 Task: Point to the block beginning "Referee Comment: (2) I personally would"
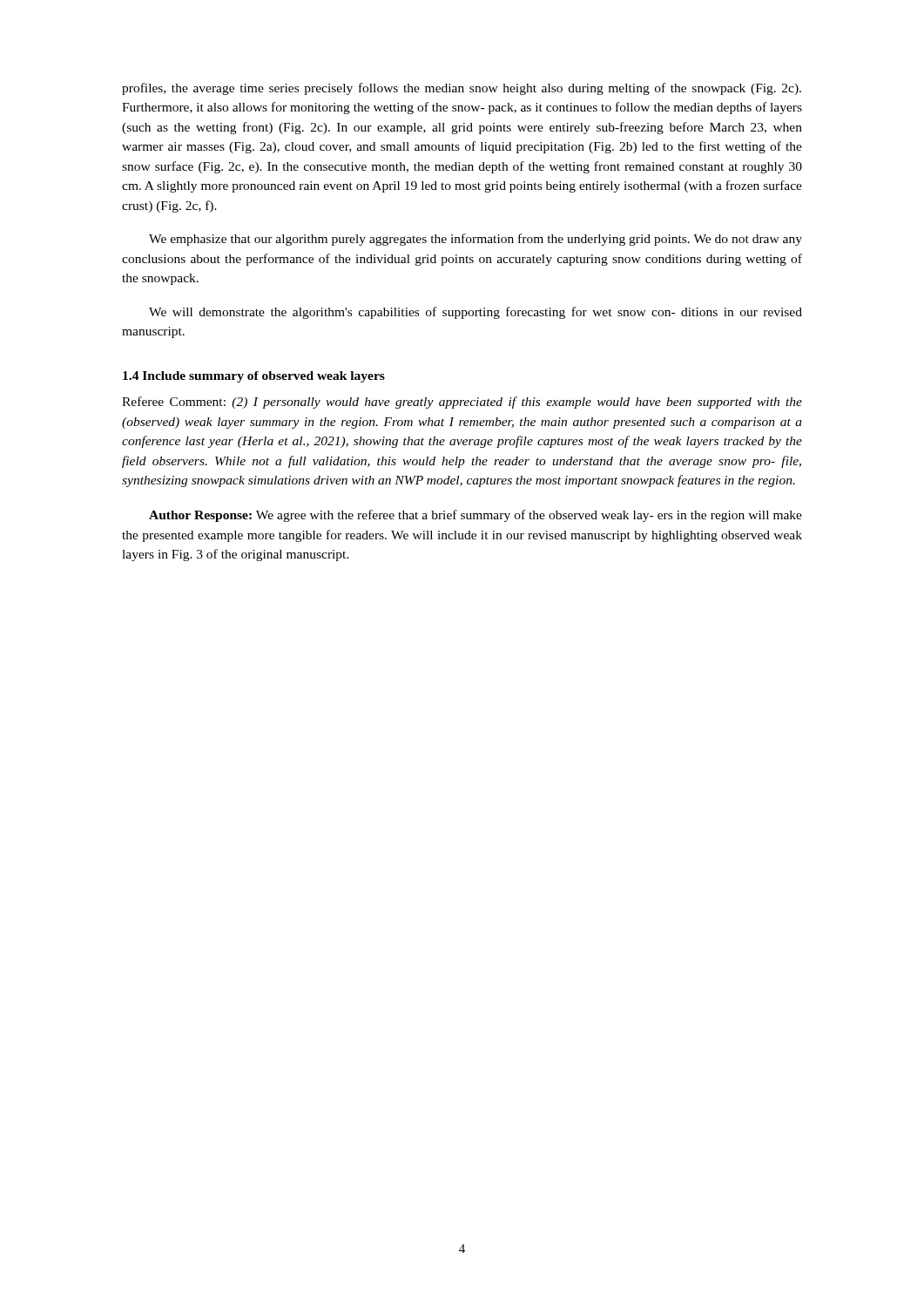(x=462, y=440)
